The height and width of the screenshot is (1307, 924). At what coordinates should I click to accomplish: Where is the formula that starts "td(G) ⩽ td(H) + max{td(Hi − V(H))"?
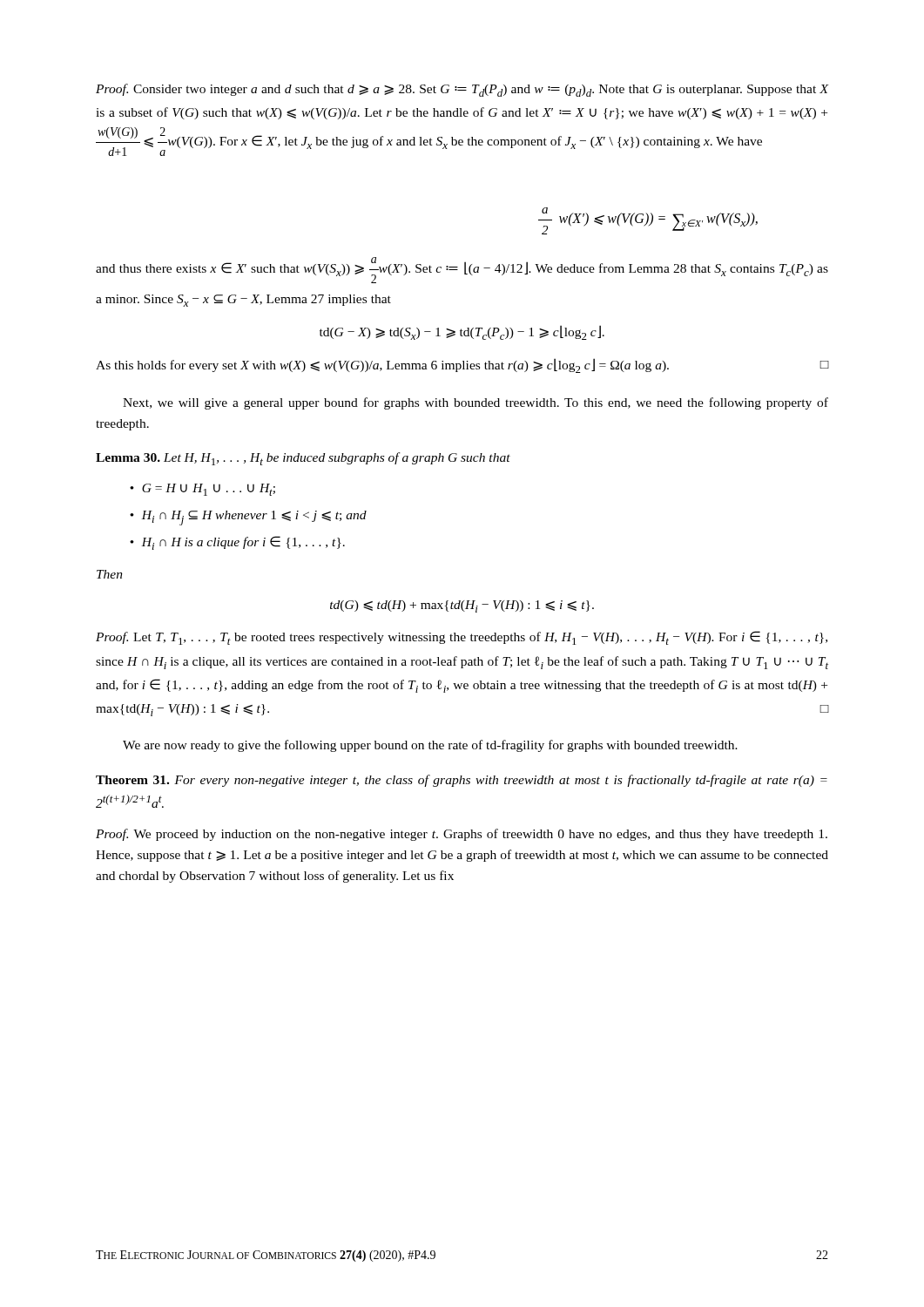pos(462,606)
